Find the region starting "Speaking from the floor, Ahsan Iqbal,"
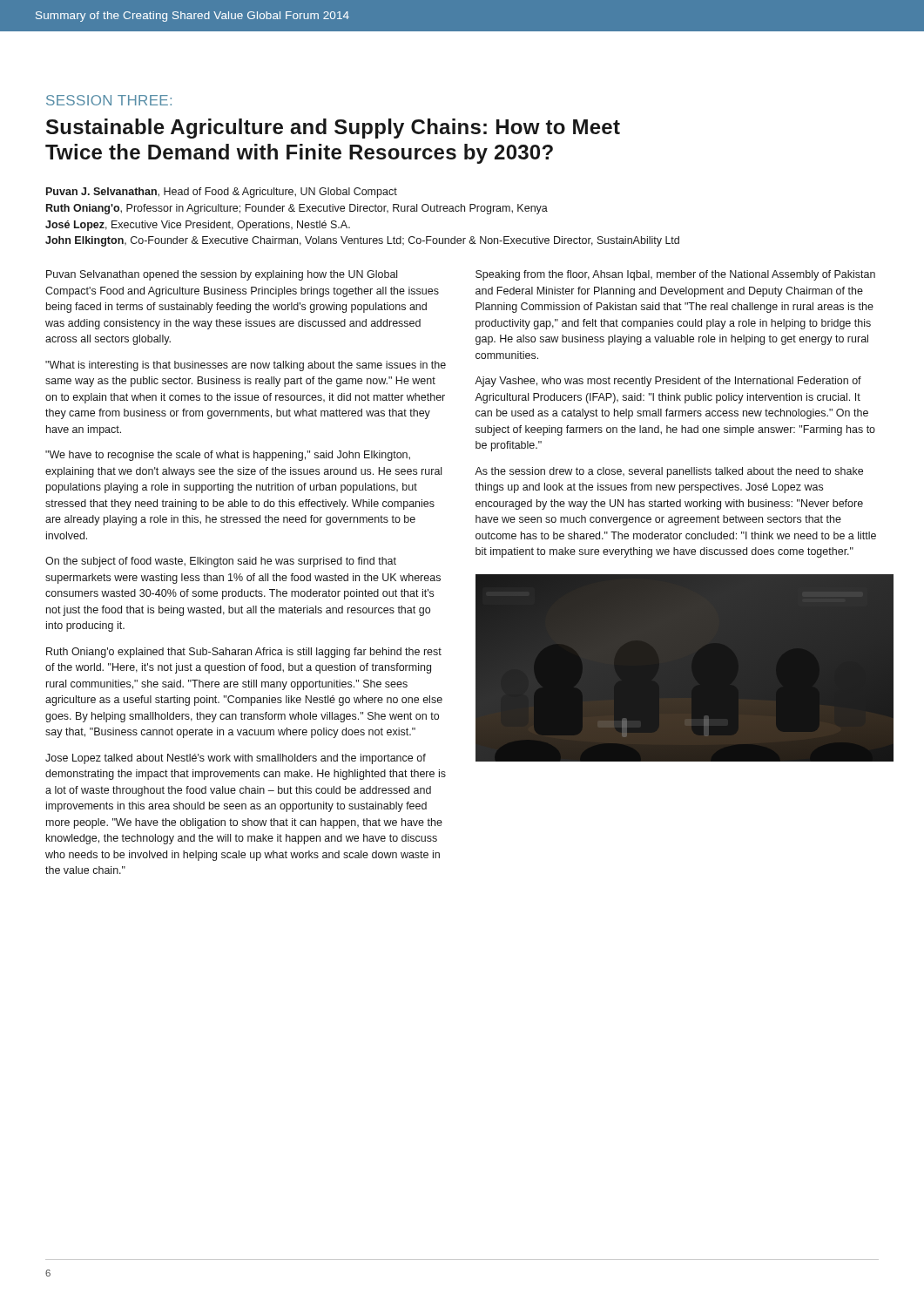Viewport: 924px width, 1307px height. point(675,315)
